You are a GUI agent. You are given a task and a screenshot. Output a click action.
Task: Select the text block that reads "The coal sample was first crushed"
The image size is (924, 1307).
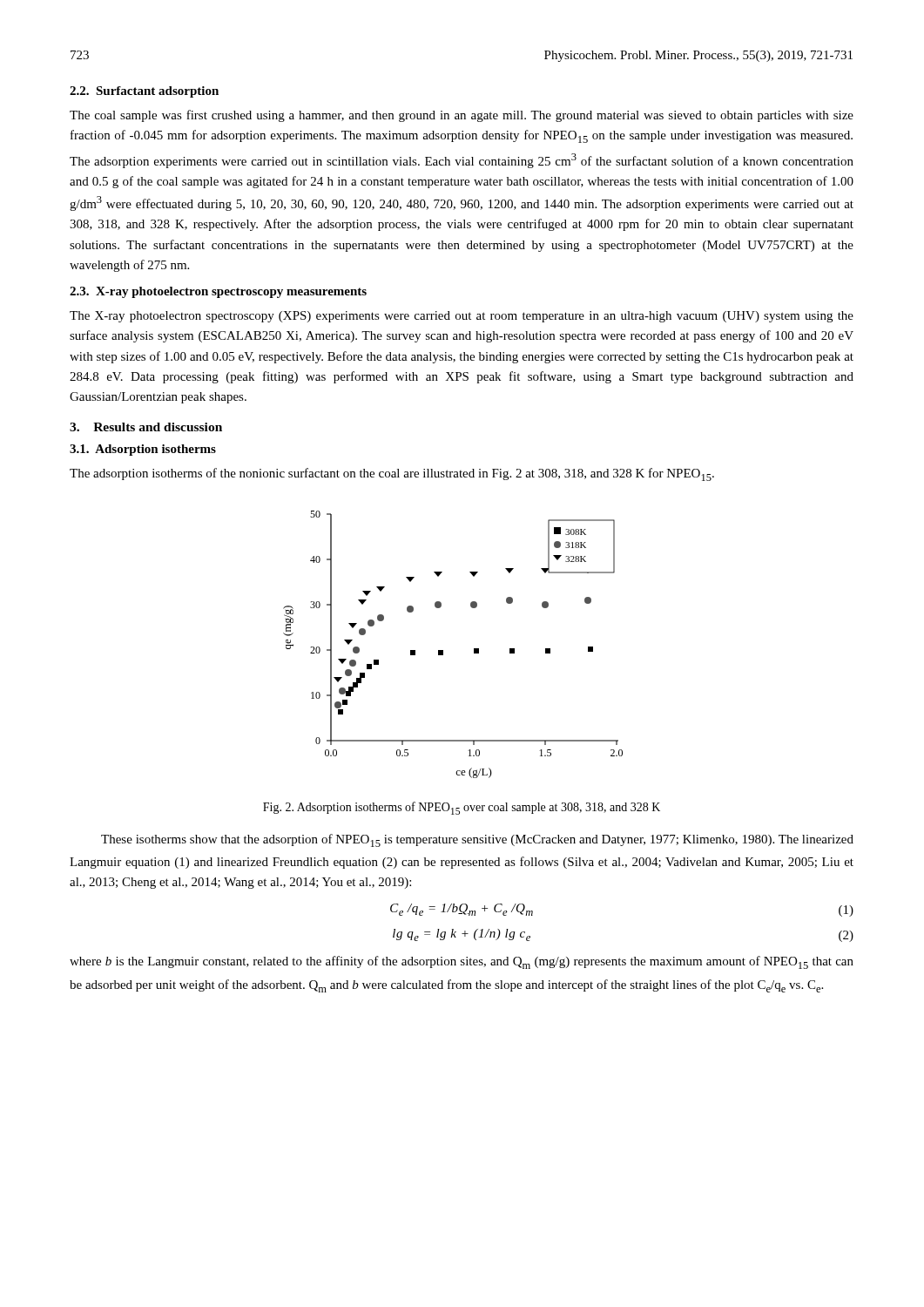(462, 190)
